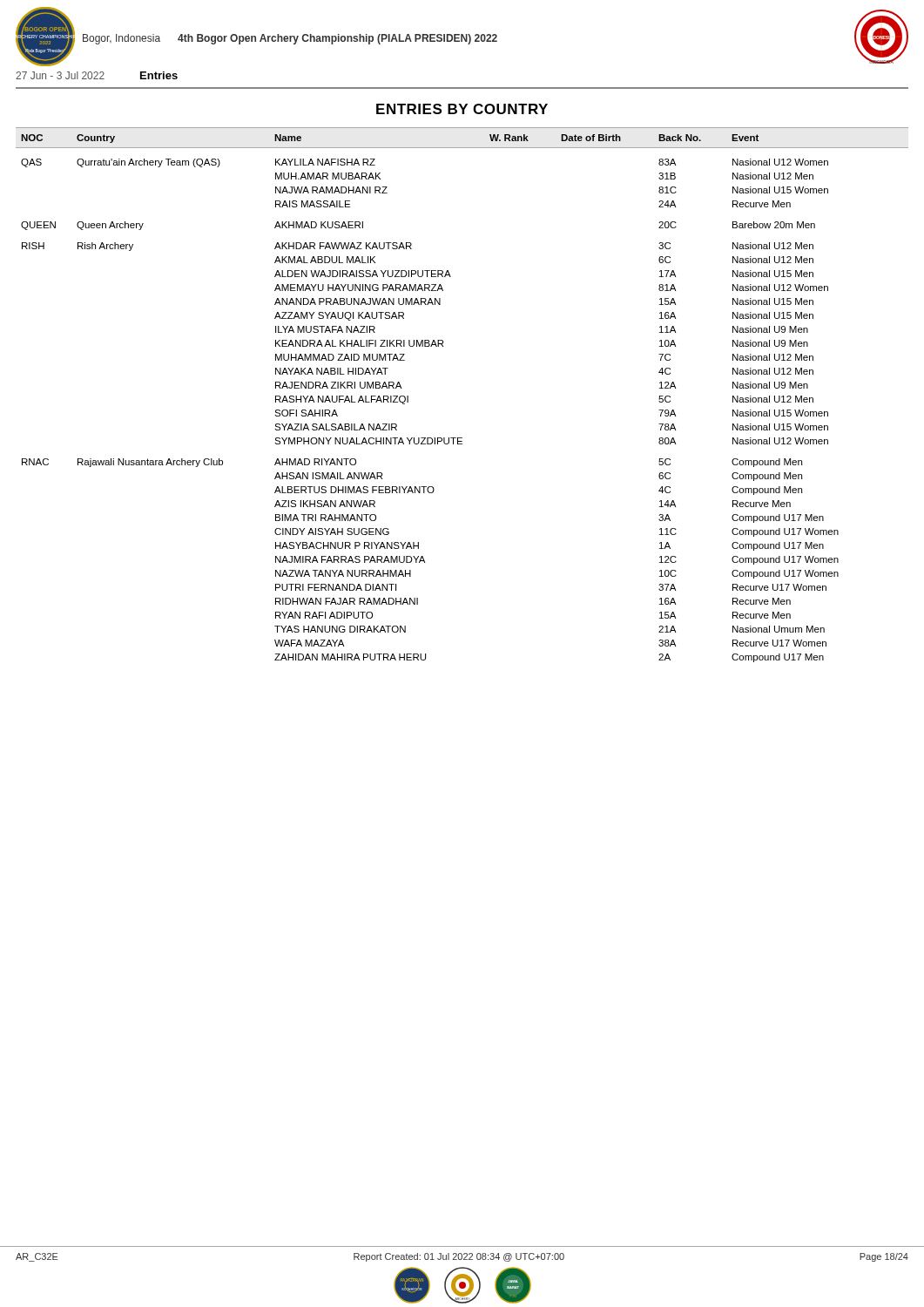Select the table that reads "Compound U17 Men"
Viewport: 924px width, 1307px height.
tap(462, 396)
